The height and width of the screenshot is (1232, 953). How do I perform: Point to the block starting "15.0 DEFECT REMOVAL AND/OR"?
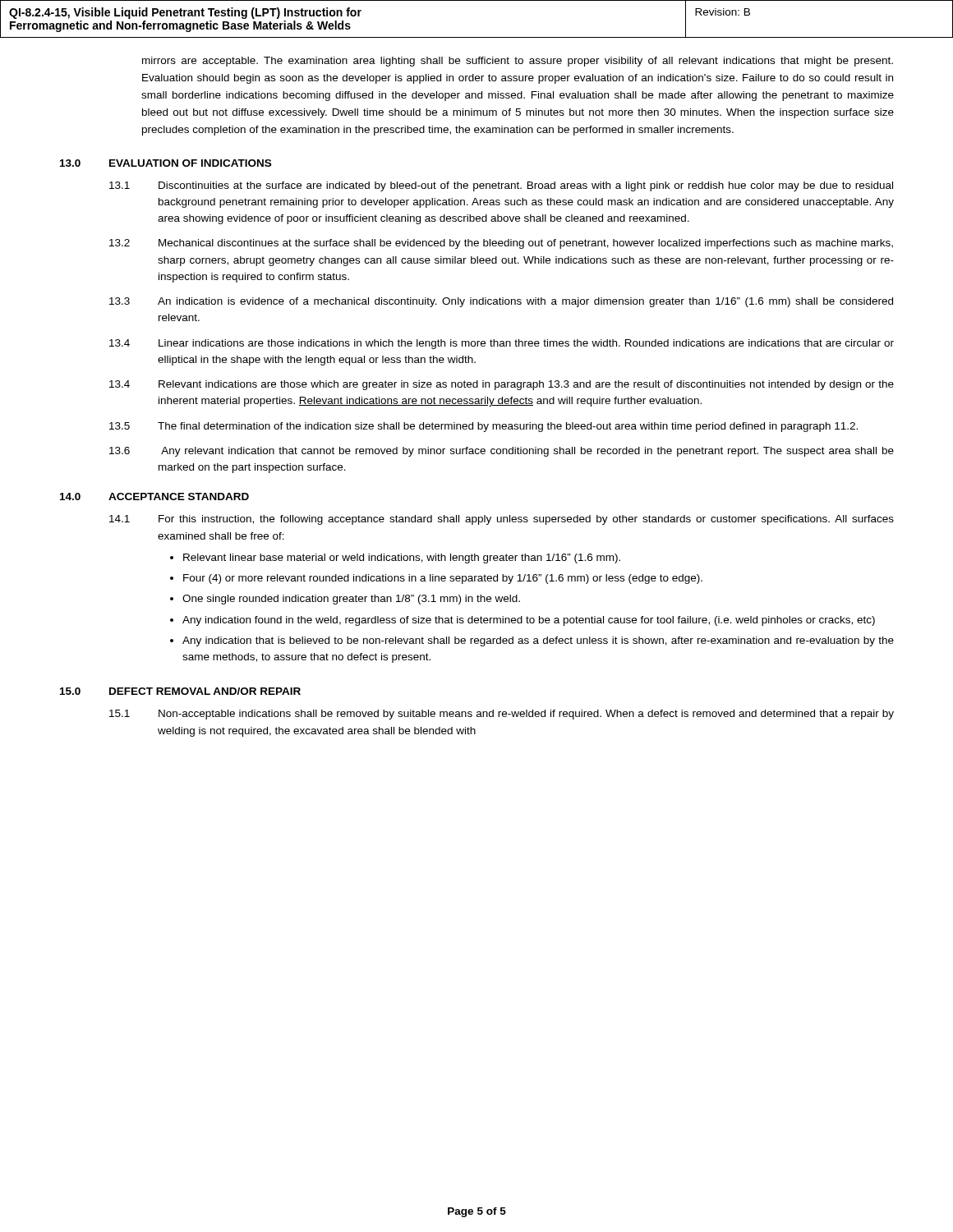click(180, 691)
